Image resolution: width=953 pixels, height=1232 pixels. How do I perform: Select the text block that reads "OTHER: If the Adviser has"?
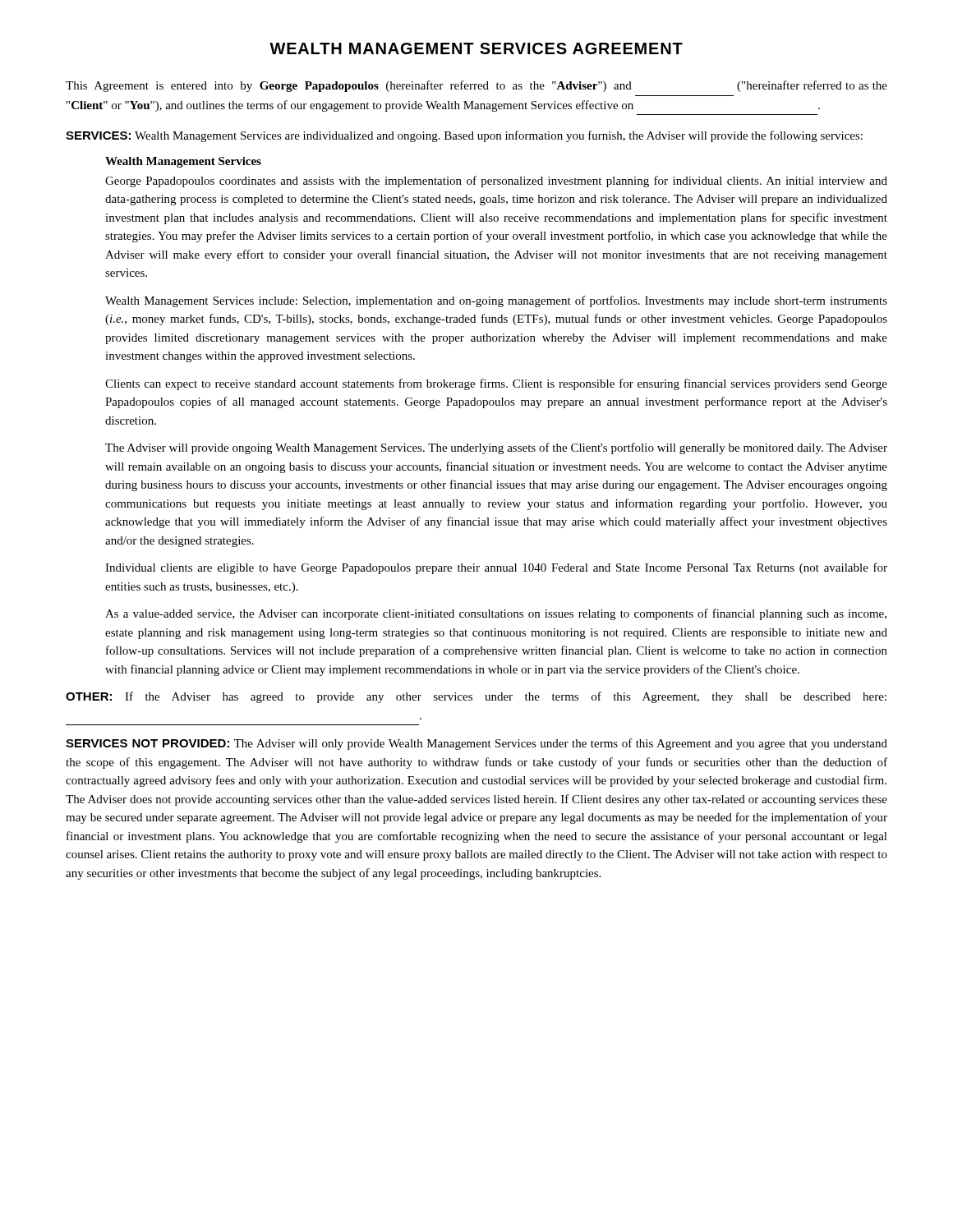[476, 707]
